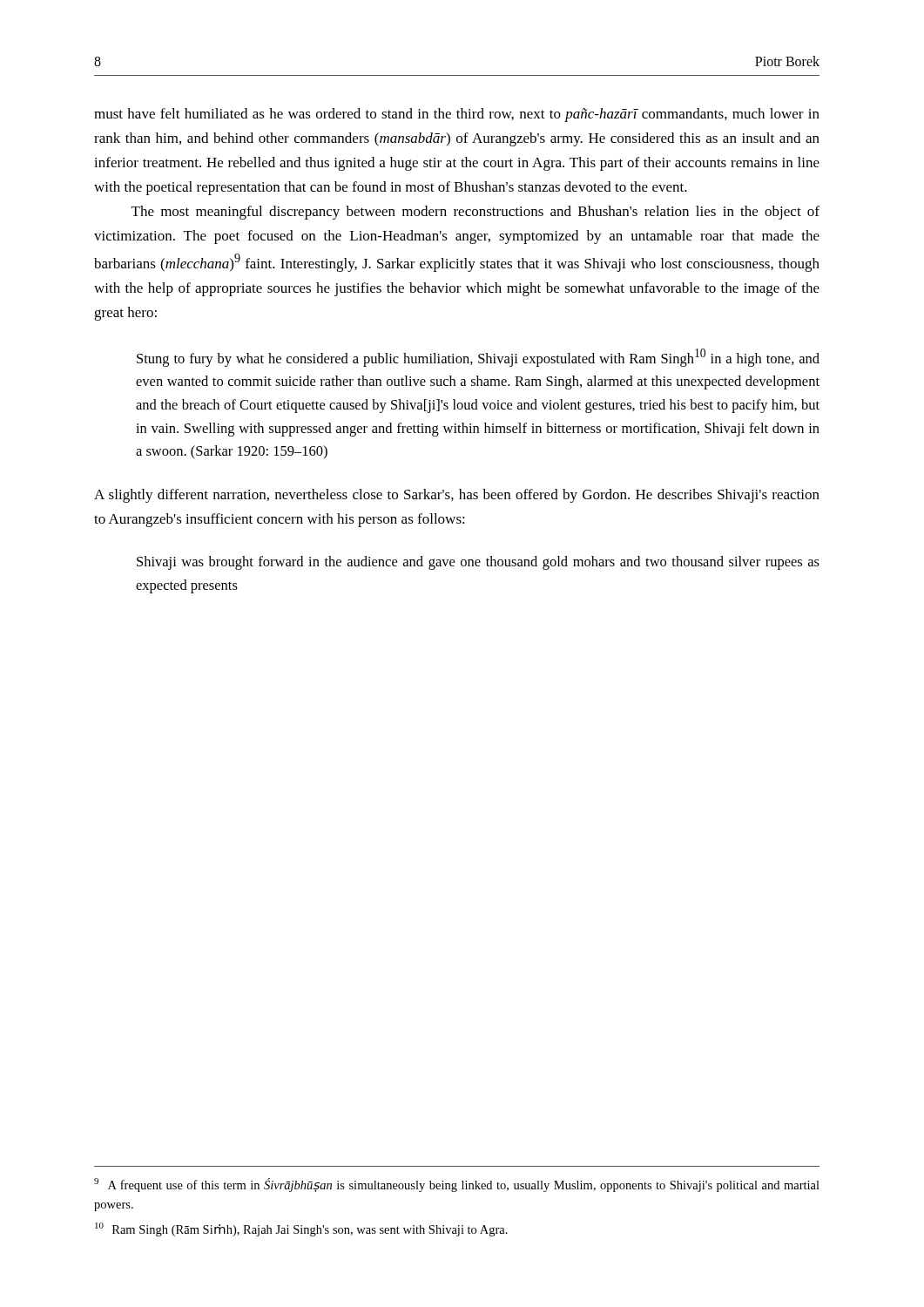
Task: Locate the block of text that opens with "The most meaningful"
Action: click(457, 262)
